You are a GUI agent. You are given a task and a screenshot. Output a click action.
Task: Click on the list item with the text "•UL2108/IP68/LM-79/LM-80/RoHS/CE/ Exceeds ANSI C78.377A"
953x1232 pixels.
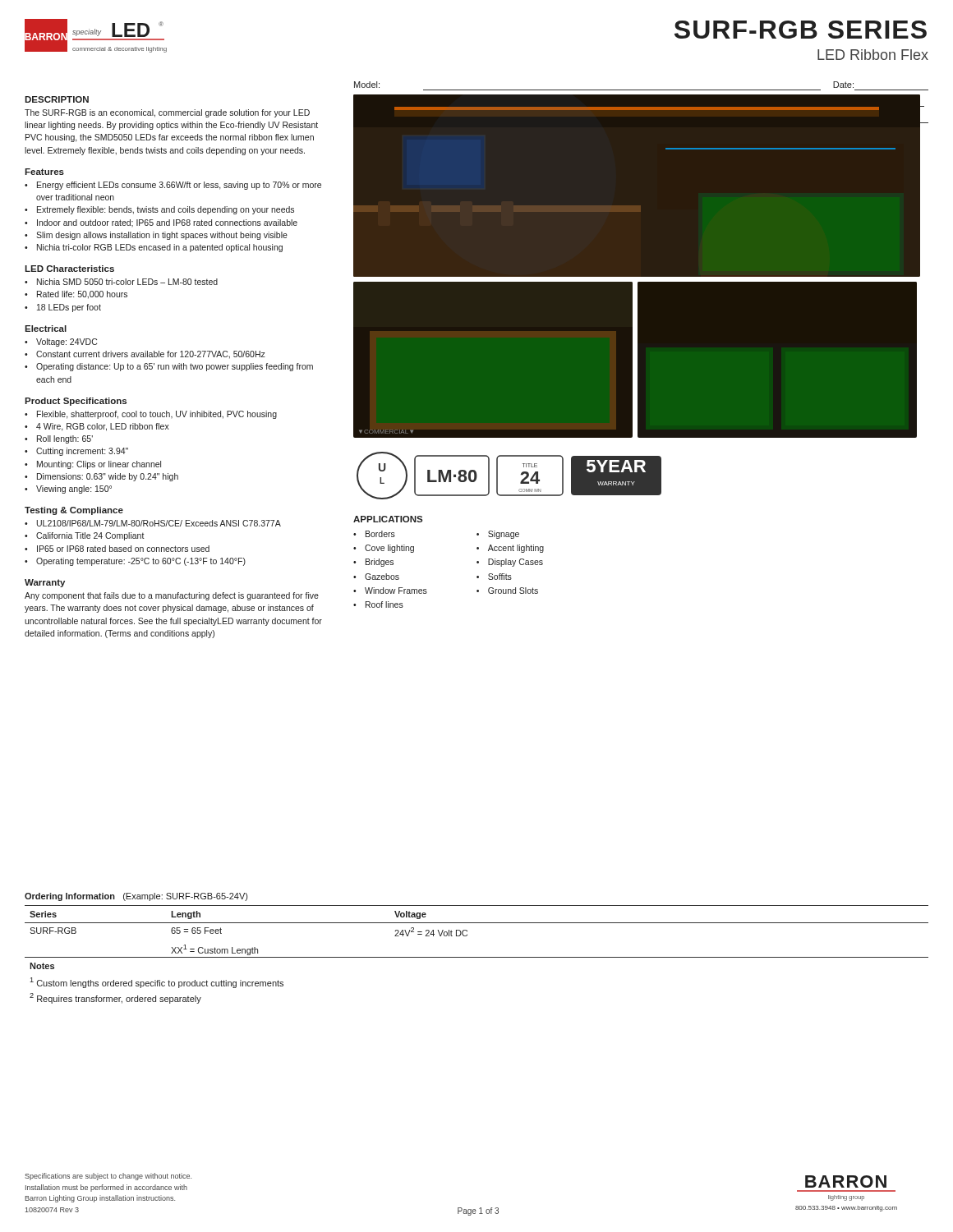point(177,524)
